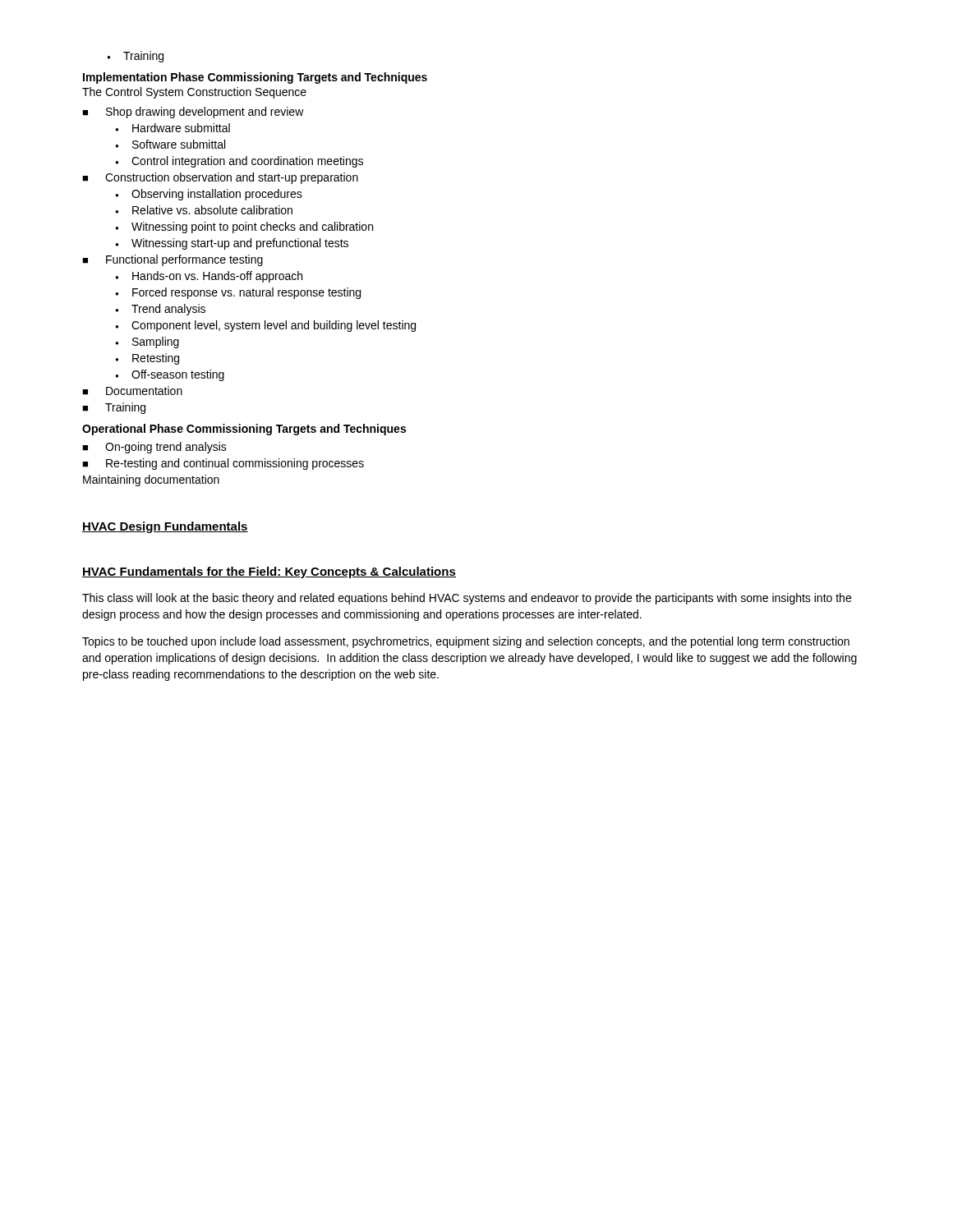The width and height of the screenshot is (953, 1232).
Task: Click where it says "■ Documentation"
Action: pyautogui.click(x=132, y=391)
